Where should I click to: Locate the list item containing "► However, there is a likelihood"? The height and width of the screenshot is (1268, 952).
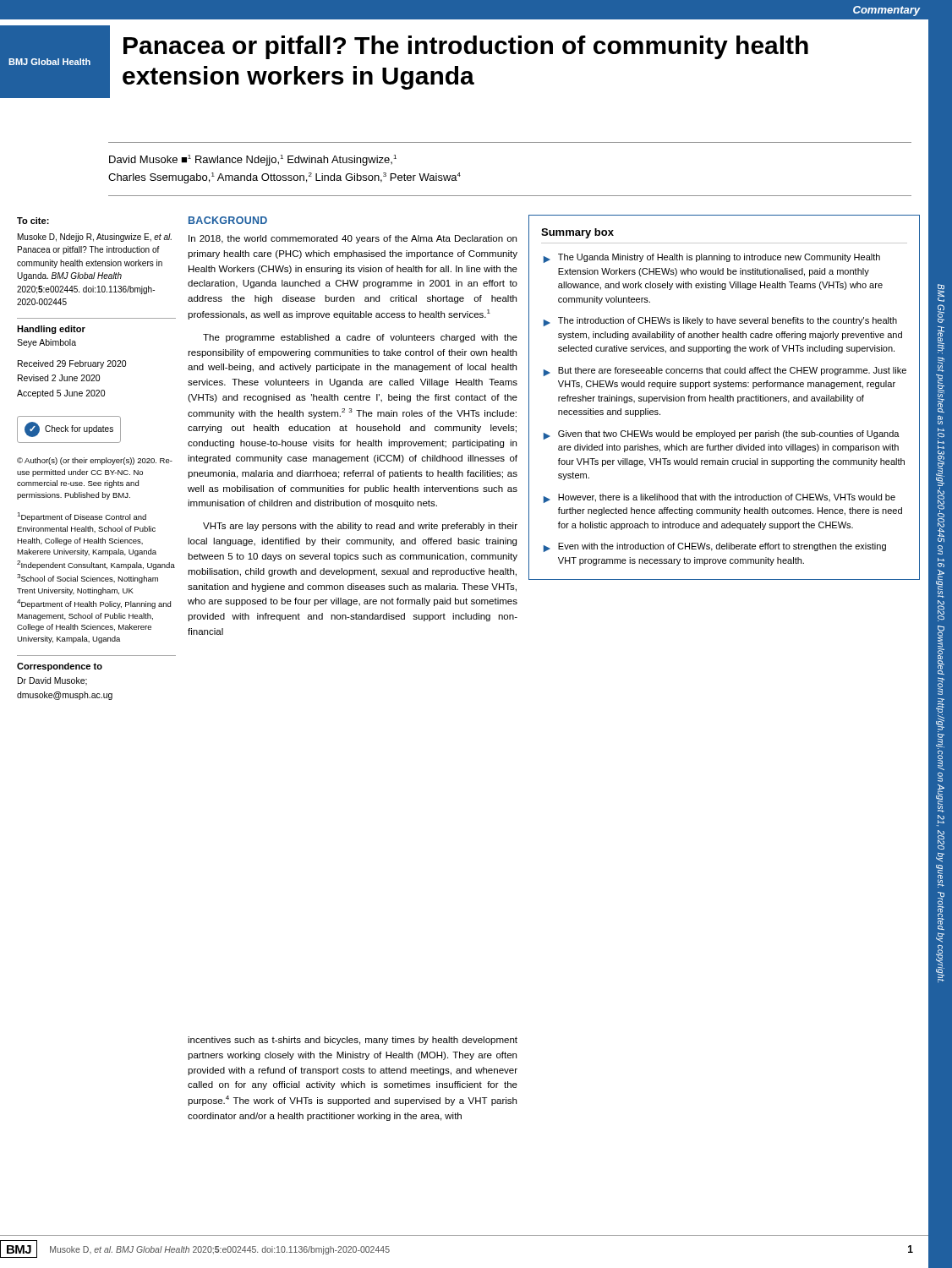(x=724, y=511)
